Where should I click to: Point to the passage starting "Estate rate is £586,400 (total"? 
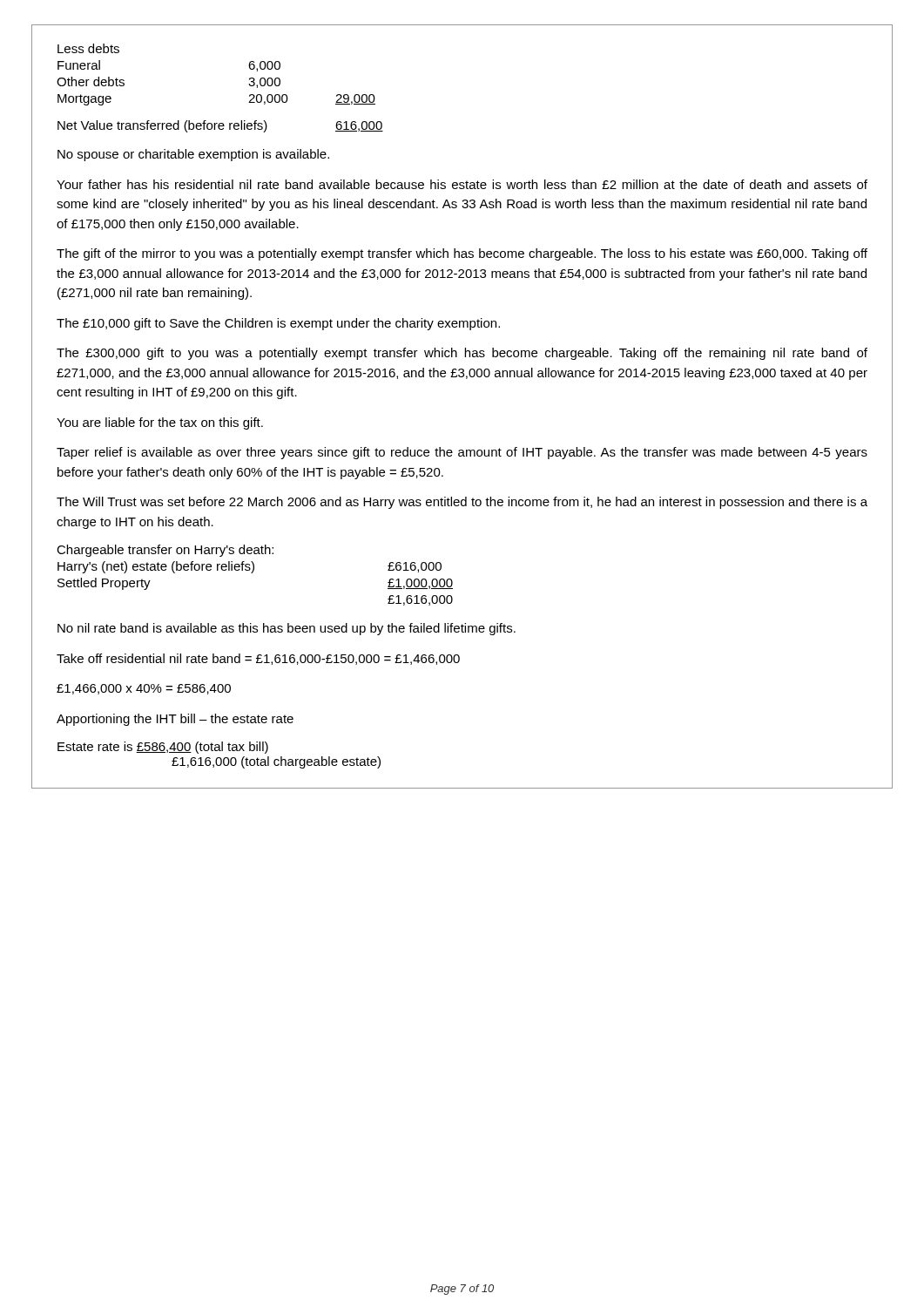163,748
